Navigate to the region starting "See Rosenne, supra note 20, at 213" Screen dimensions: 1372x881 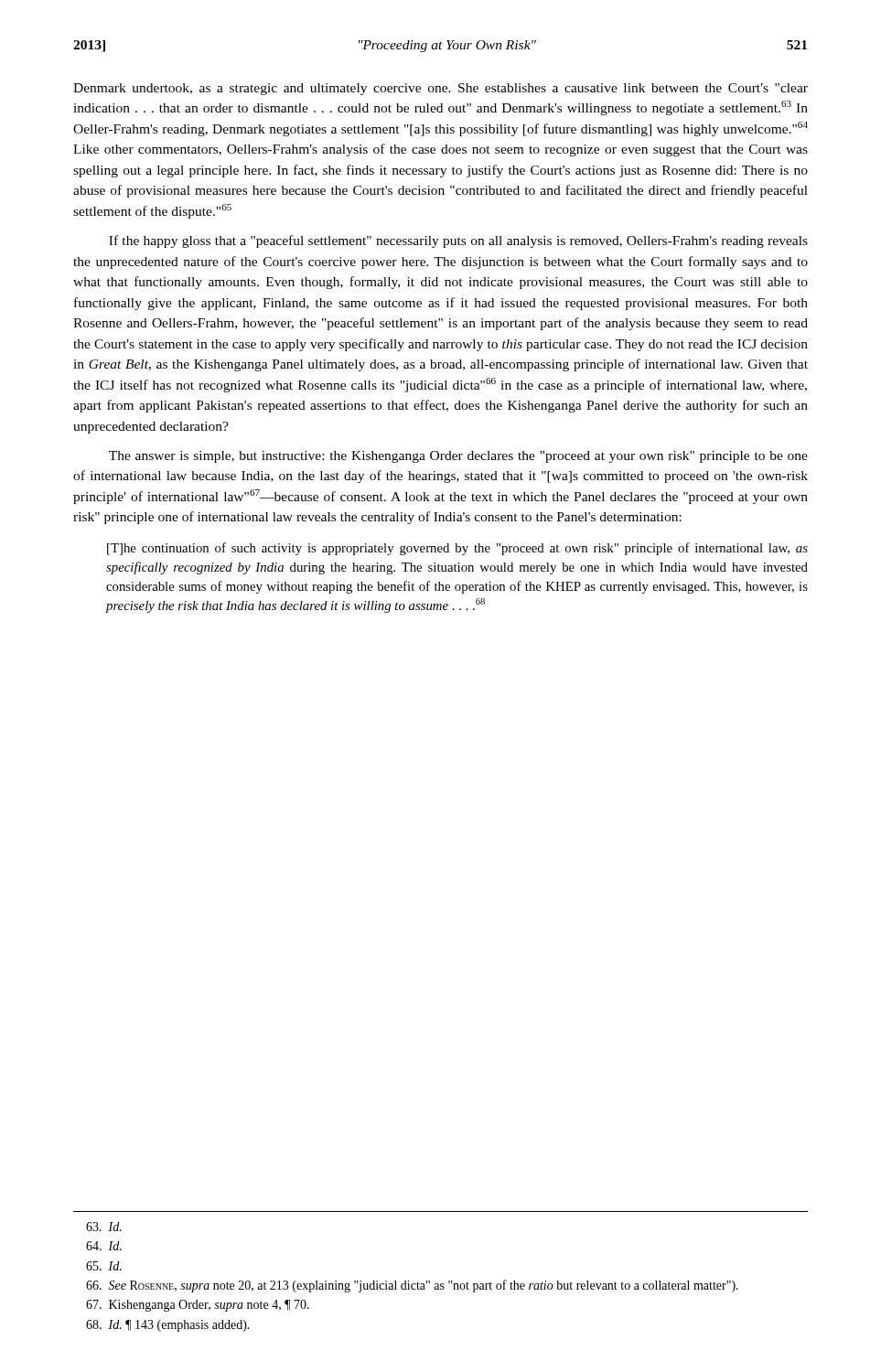tap(406, 1286)
